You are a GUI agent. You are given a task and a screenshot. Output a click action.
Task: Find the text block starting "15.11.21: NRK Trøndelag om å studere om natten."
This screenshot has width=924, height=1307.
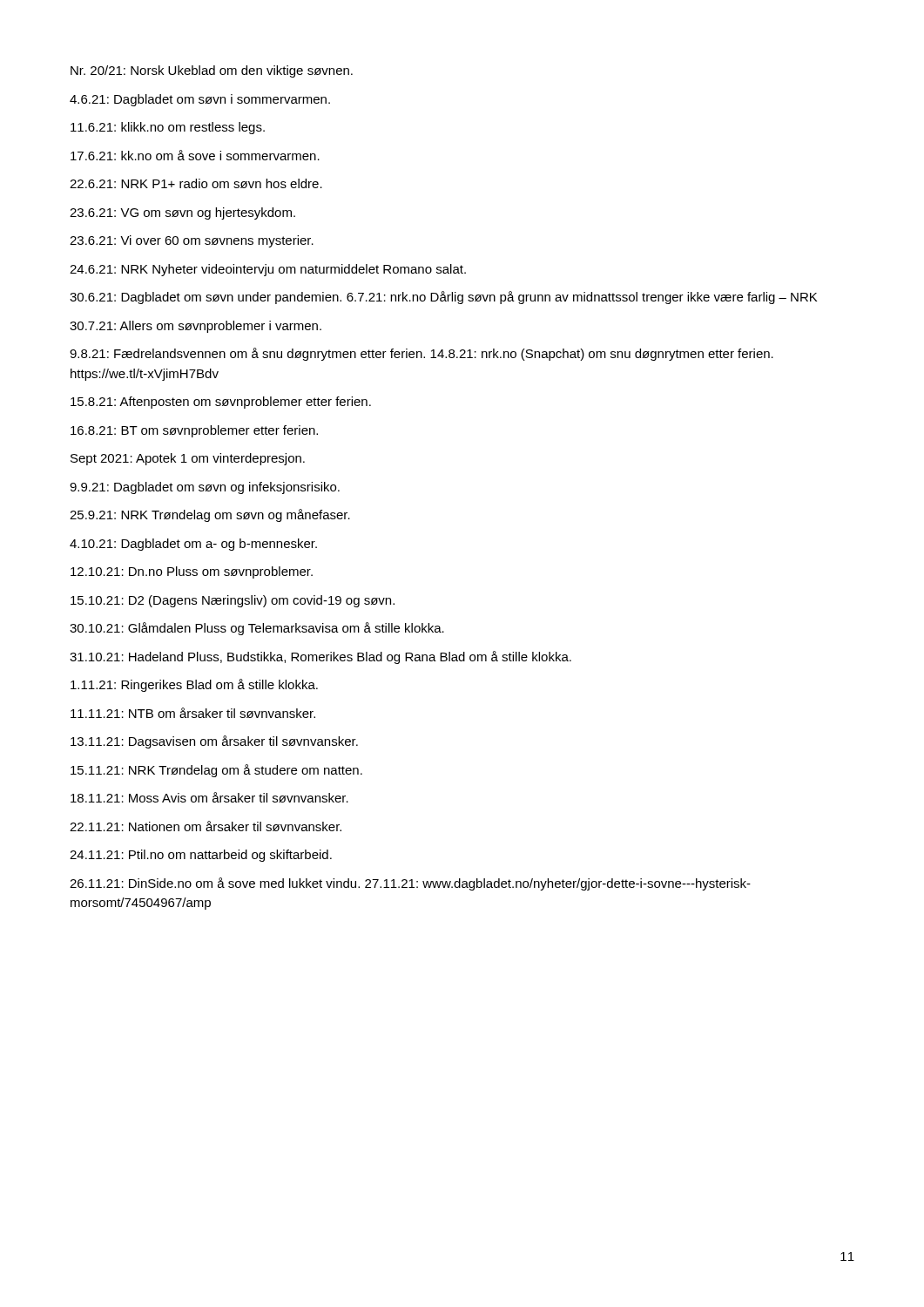(x=216, y=769)
